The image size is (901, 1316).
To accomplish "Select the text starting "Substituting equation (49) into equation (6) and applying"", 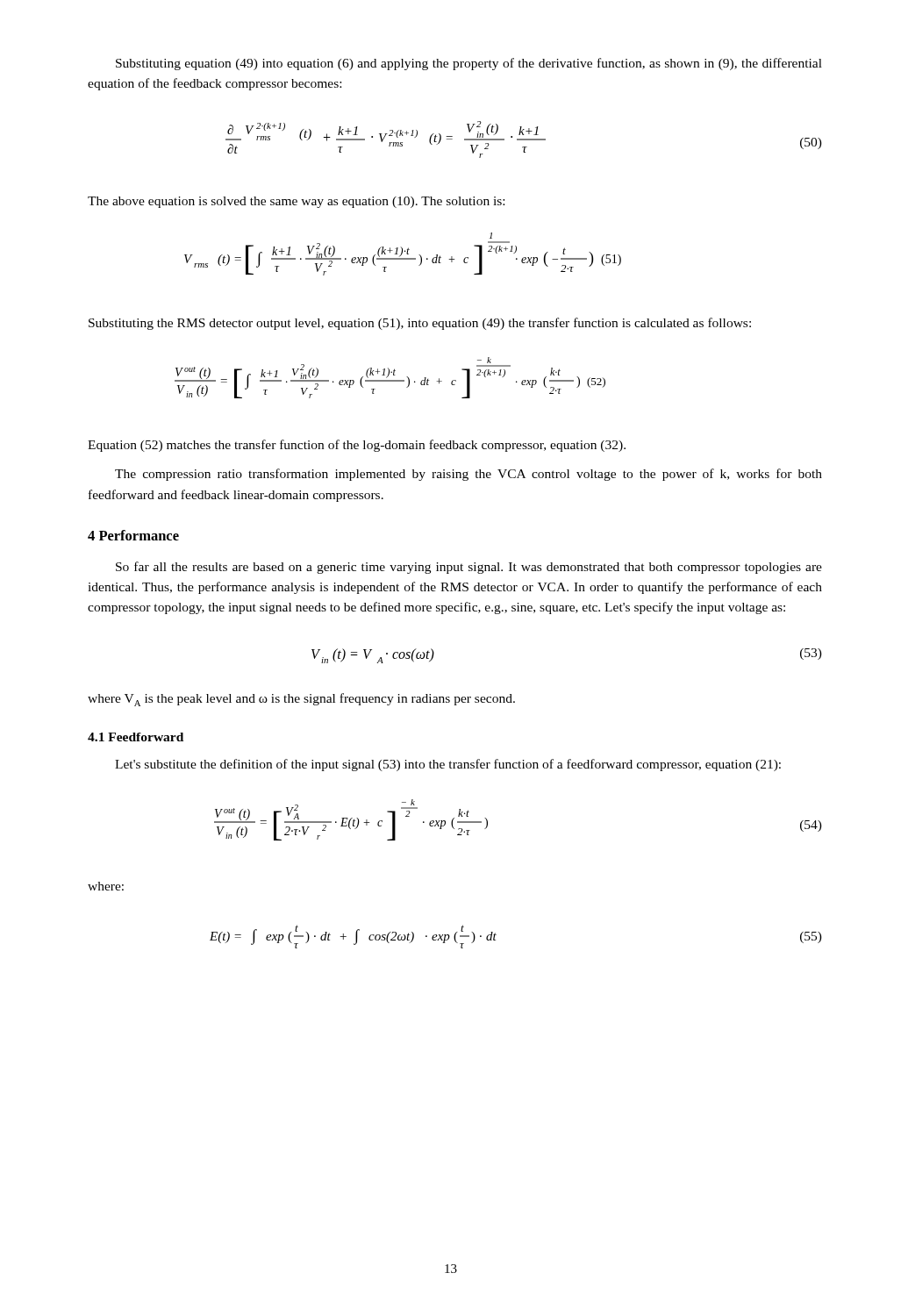I will pos(455,73).
